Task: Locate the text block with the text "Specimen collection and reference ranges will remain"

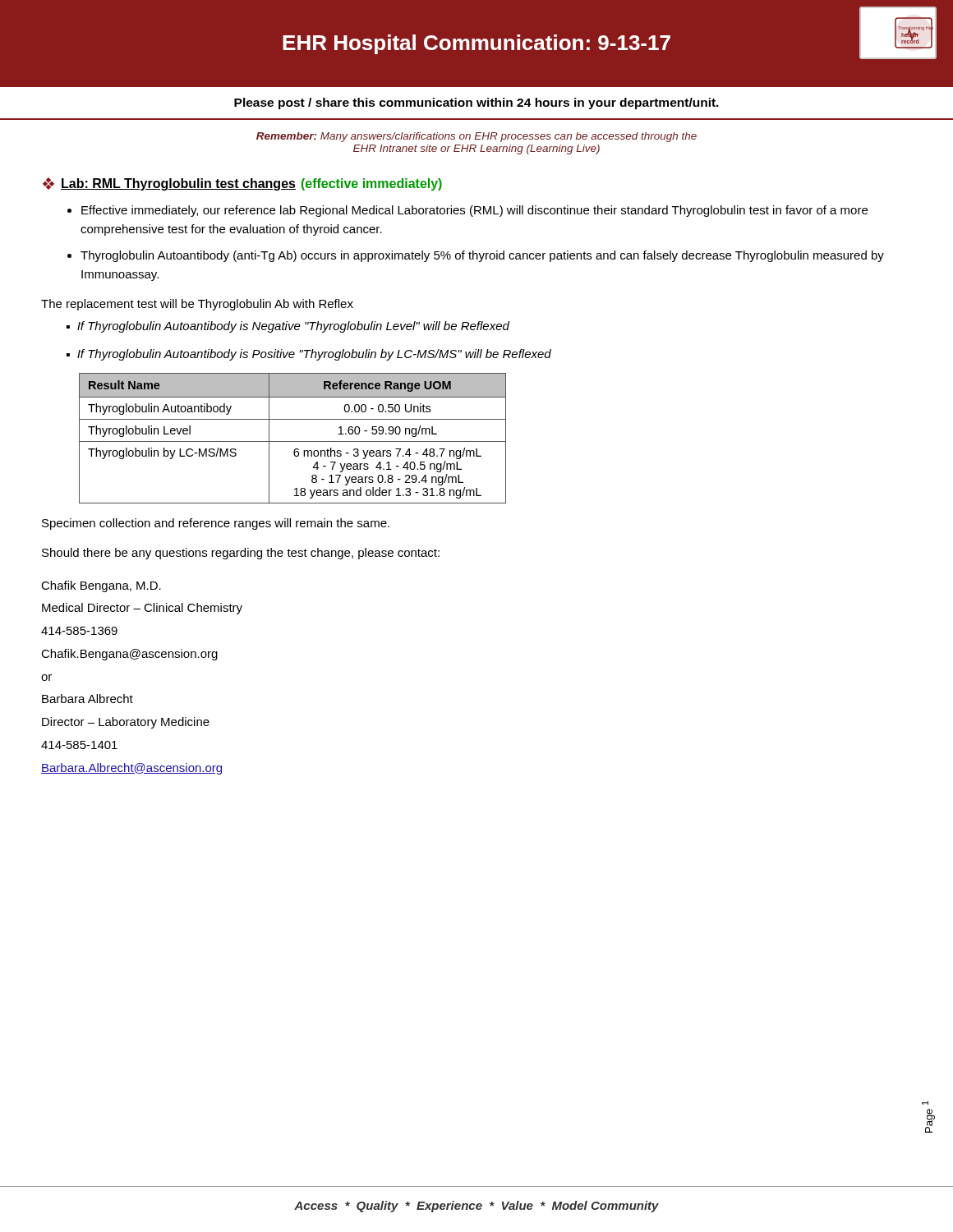Action: click(216, 522)
